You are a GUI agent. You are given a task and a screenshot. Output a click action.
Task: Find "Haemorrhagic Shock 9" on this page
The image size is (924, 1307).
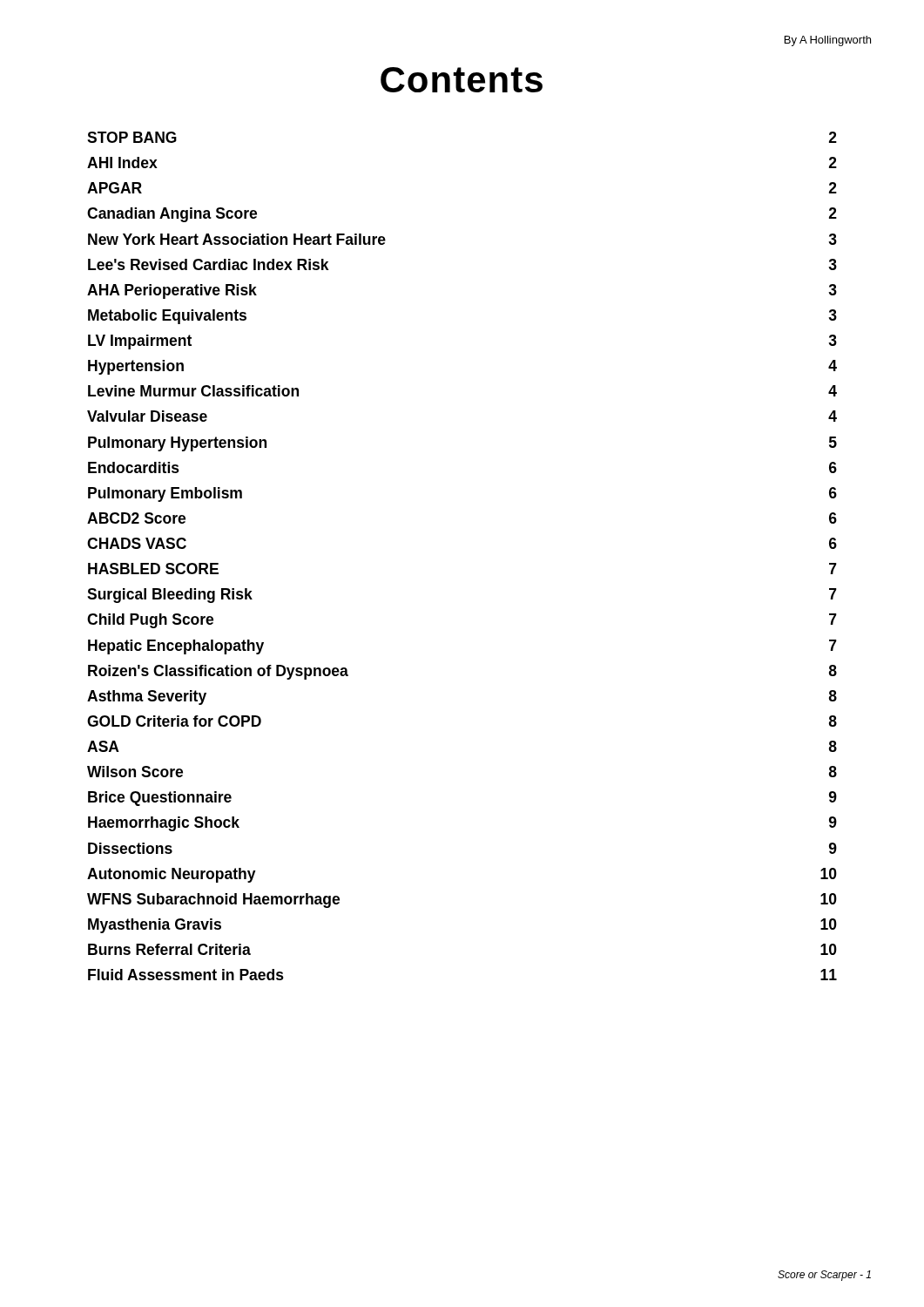(167, 824)
